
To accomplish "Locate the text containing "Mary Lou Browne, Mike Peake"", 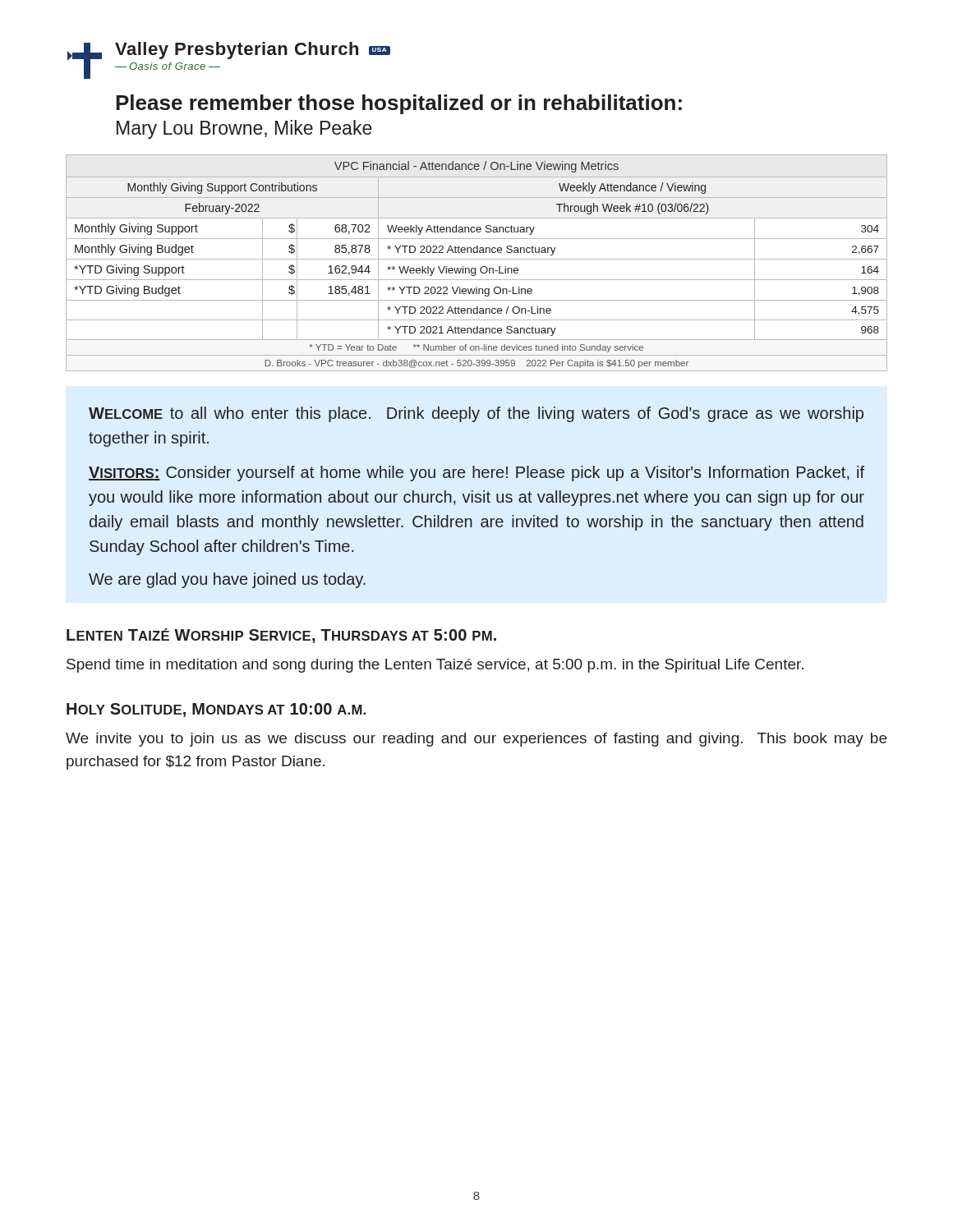I will coord(244,128).
